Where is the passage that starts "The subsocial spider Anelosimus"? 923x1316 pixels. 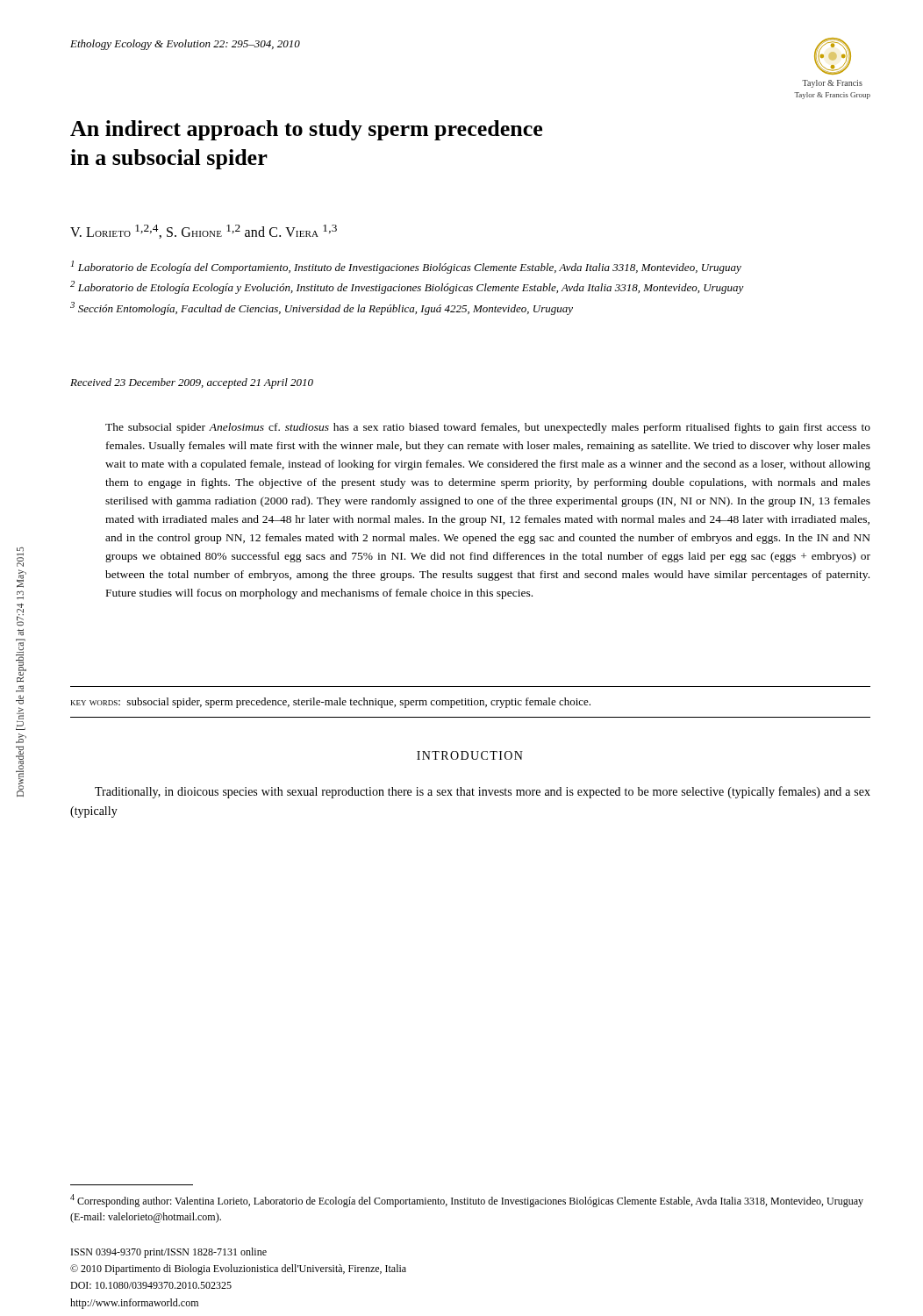(x=488, y=510)
